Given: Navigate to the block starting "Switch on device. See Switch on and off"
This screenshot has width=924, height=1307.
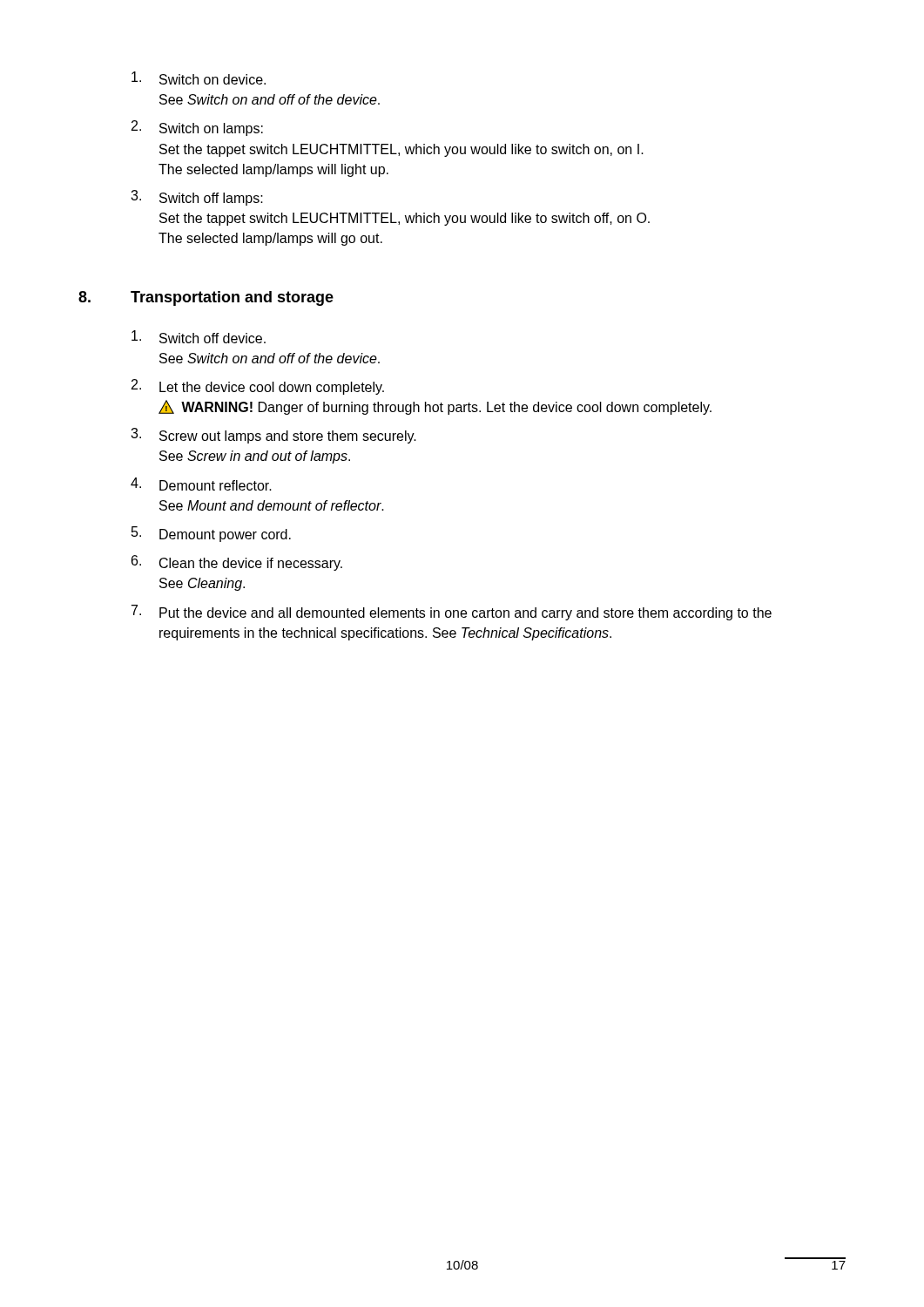Looking at the screenshot, I should pos(199,78).
